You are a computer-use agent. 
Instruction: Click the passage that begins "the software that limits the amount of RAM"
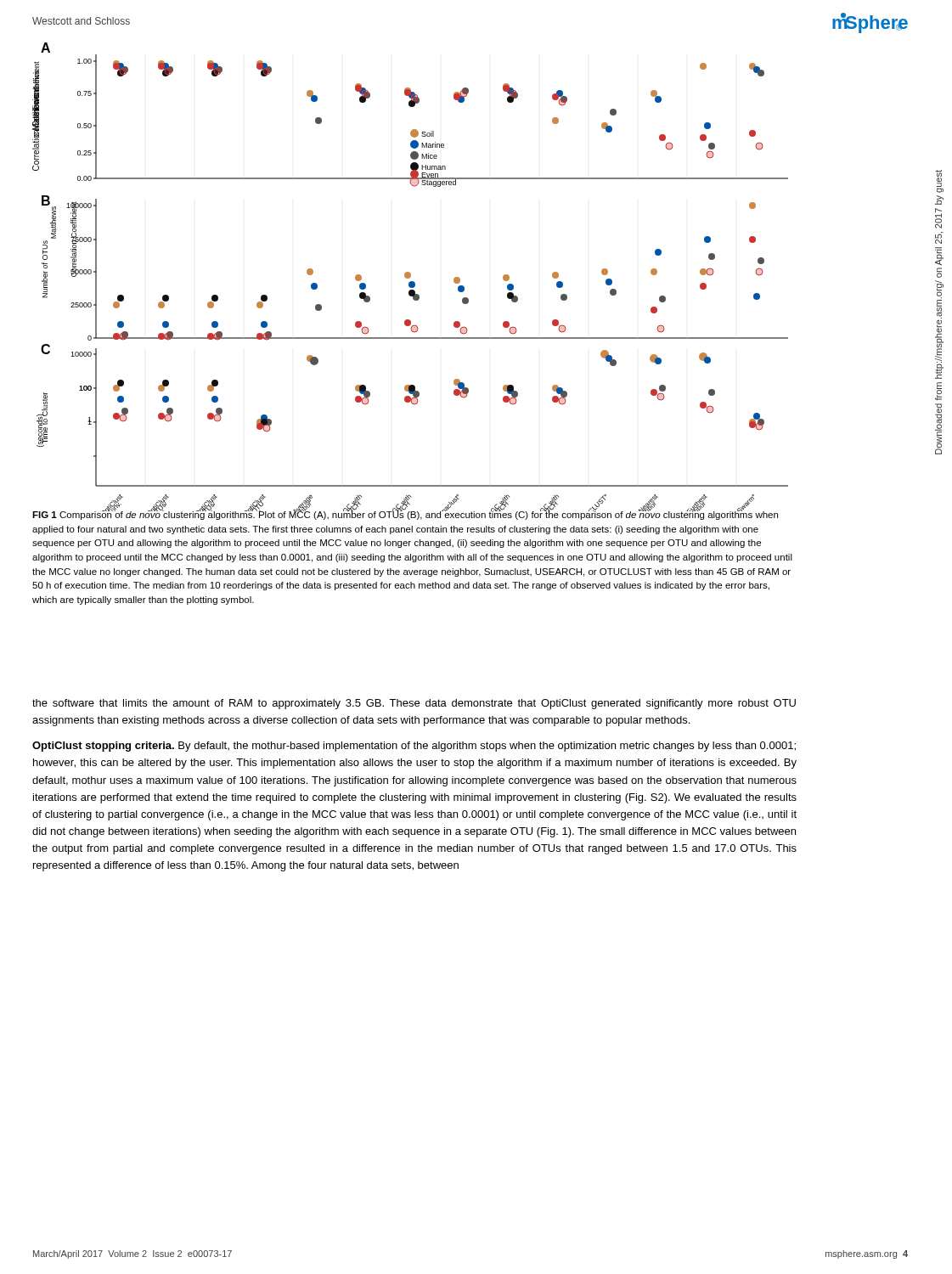[414, 785]
